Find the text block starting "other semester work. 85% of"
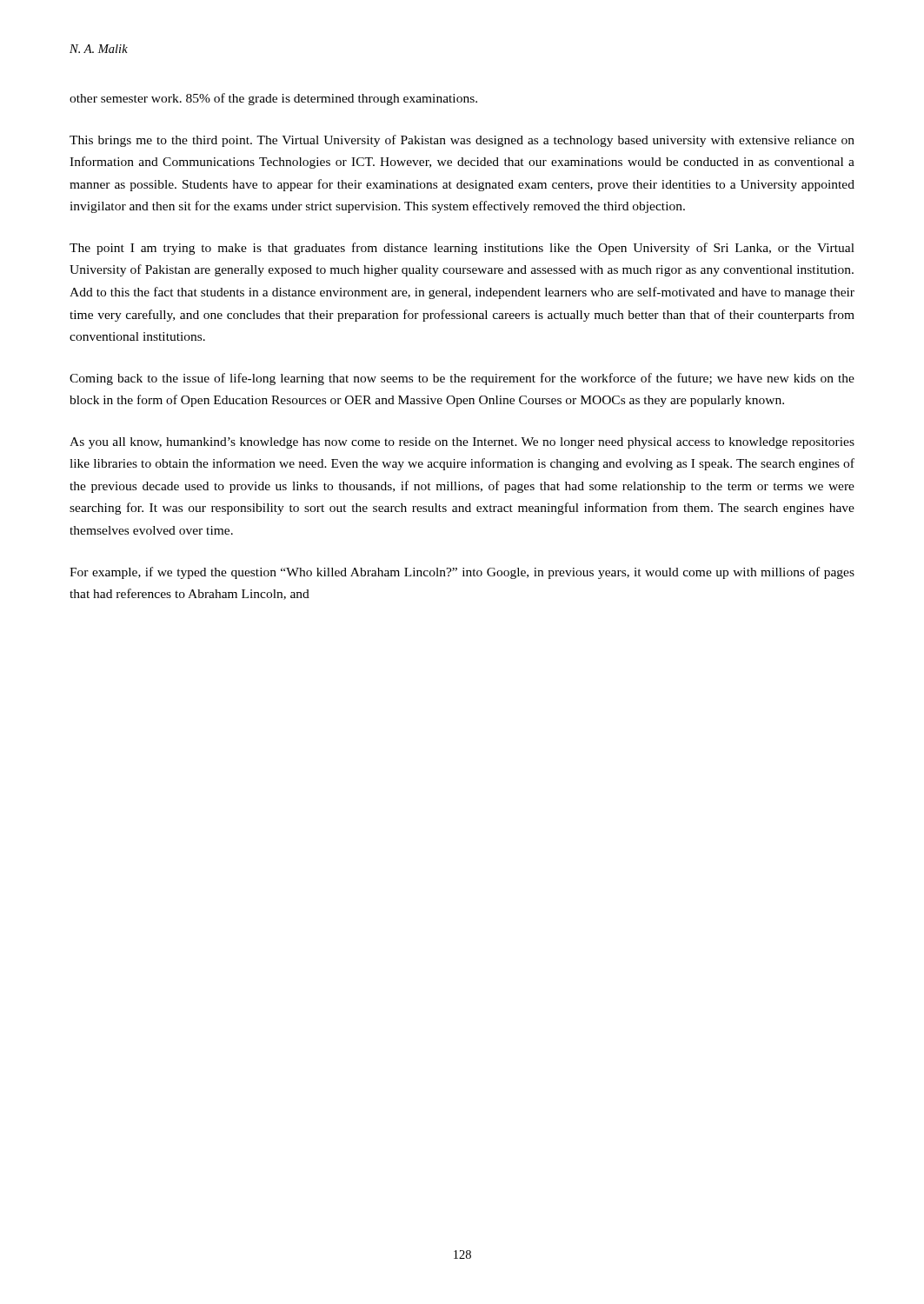 point(274,98)
